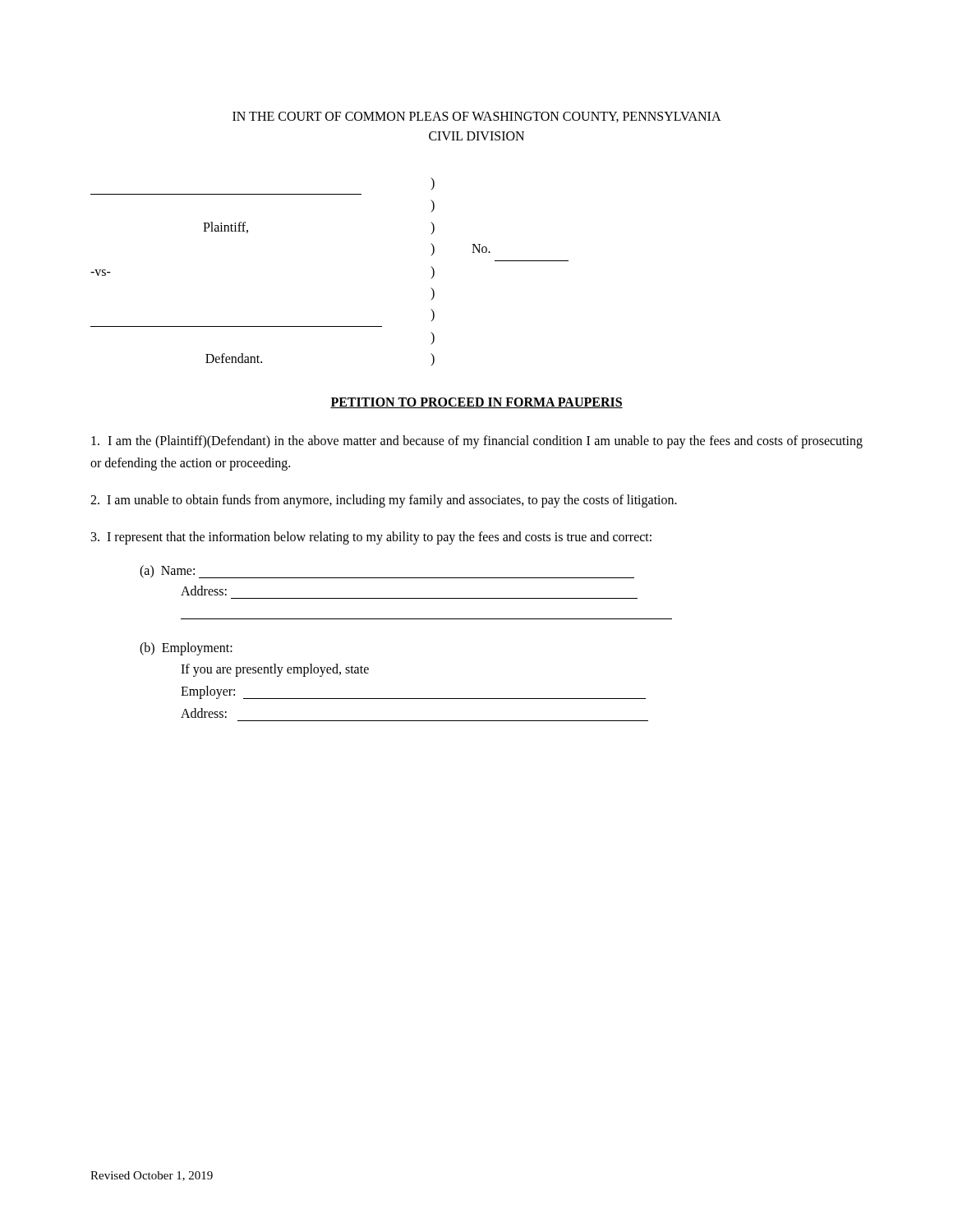Viewport: 953px width, 1232px height.
Task: Click on the section header containing "PETITION TO PROCEED IN"
Action: [476, 402]
